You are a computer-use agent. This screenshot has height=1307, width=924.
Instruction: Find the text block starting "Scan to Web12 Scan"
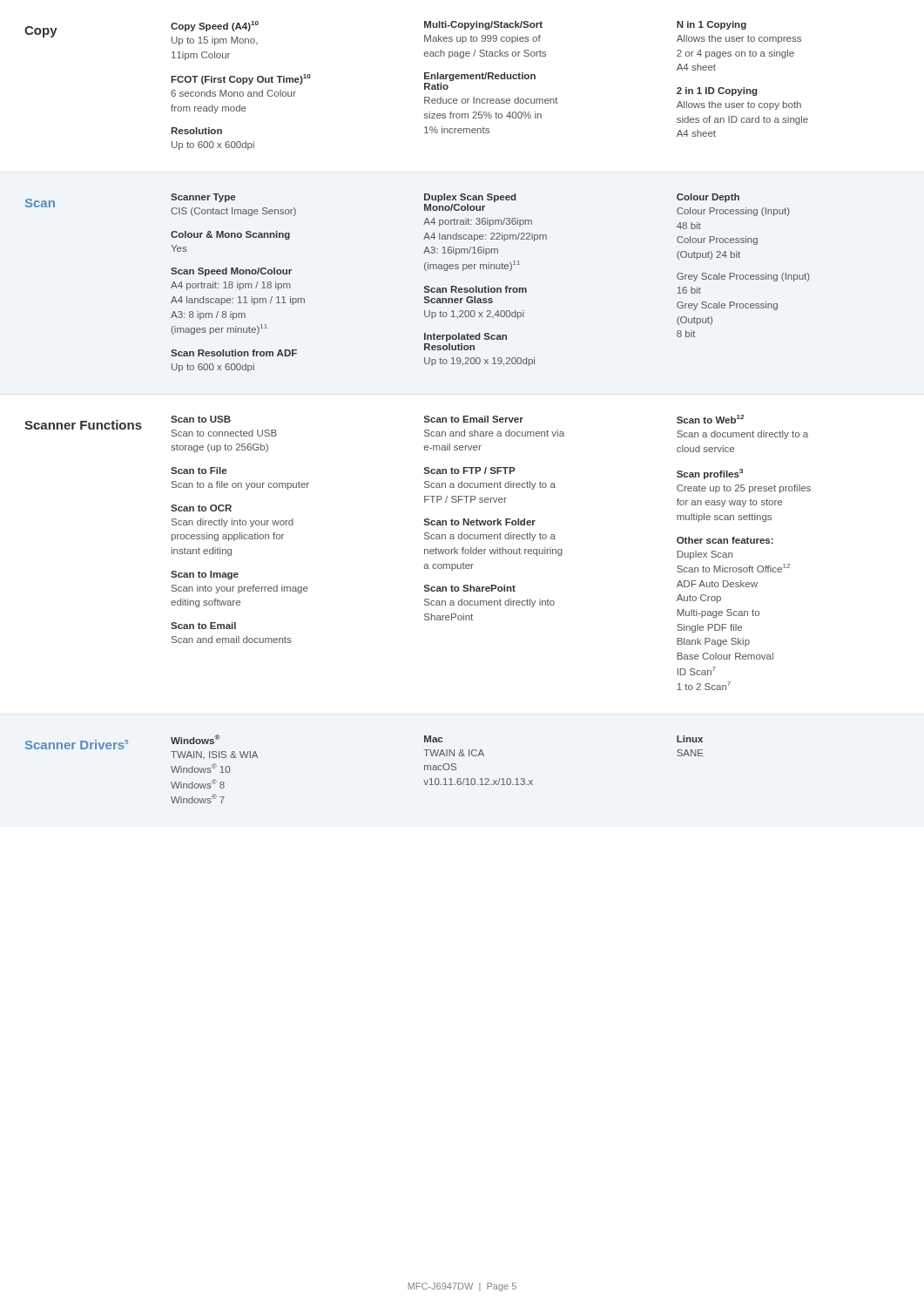coord(792,554)
